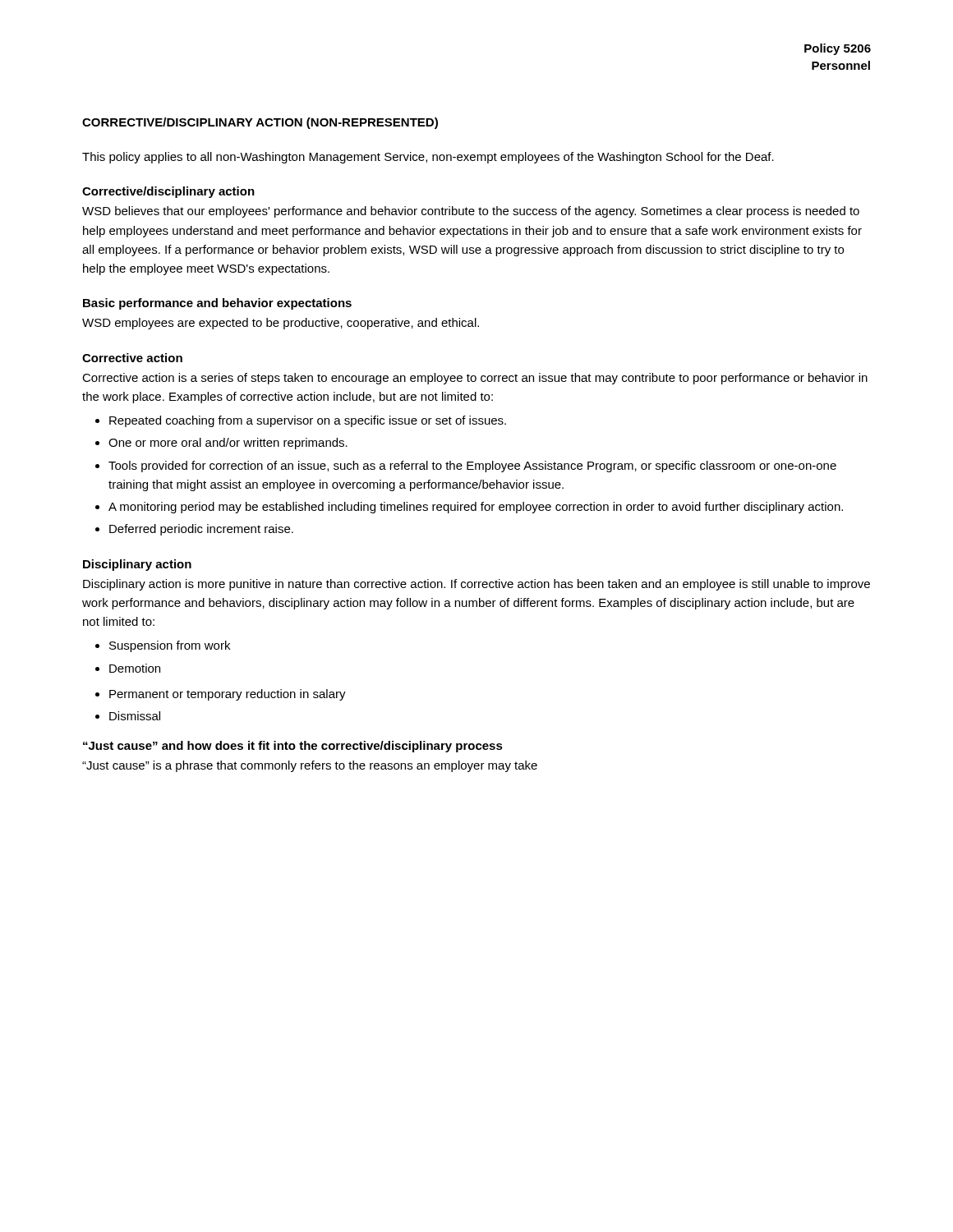
Task: Locate the text block that reads "This policy applies to all non-Washington Management Service,"
Action: 428,156
